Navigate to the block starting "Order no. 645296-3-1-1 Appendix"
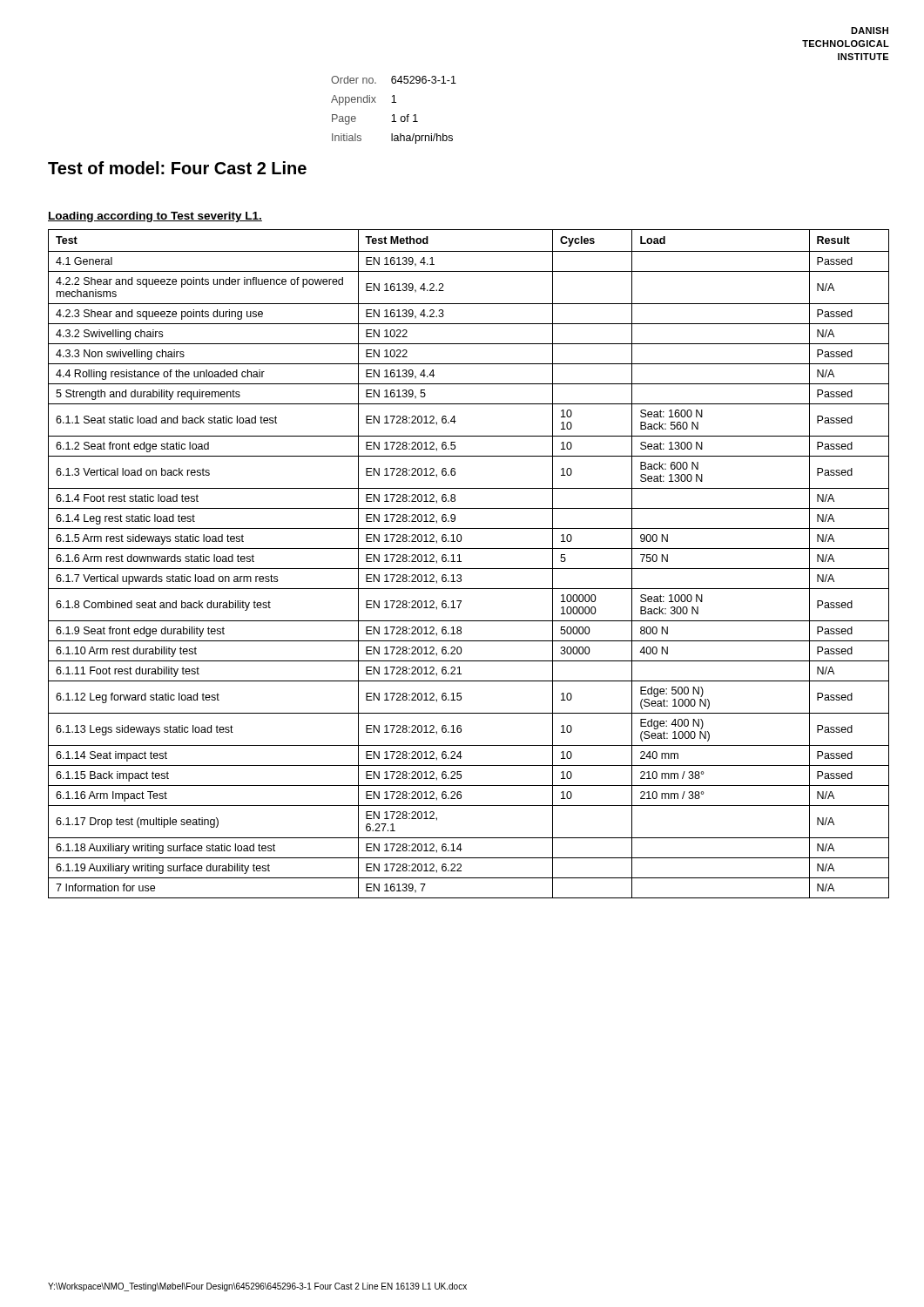The image size is (924, 1307). coord(394,110)
